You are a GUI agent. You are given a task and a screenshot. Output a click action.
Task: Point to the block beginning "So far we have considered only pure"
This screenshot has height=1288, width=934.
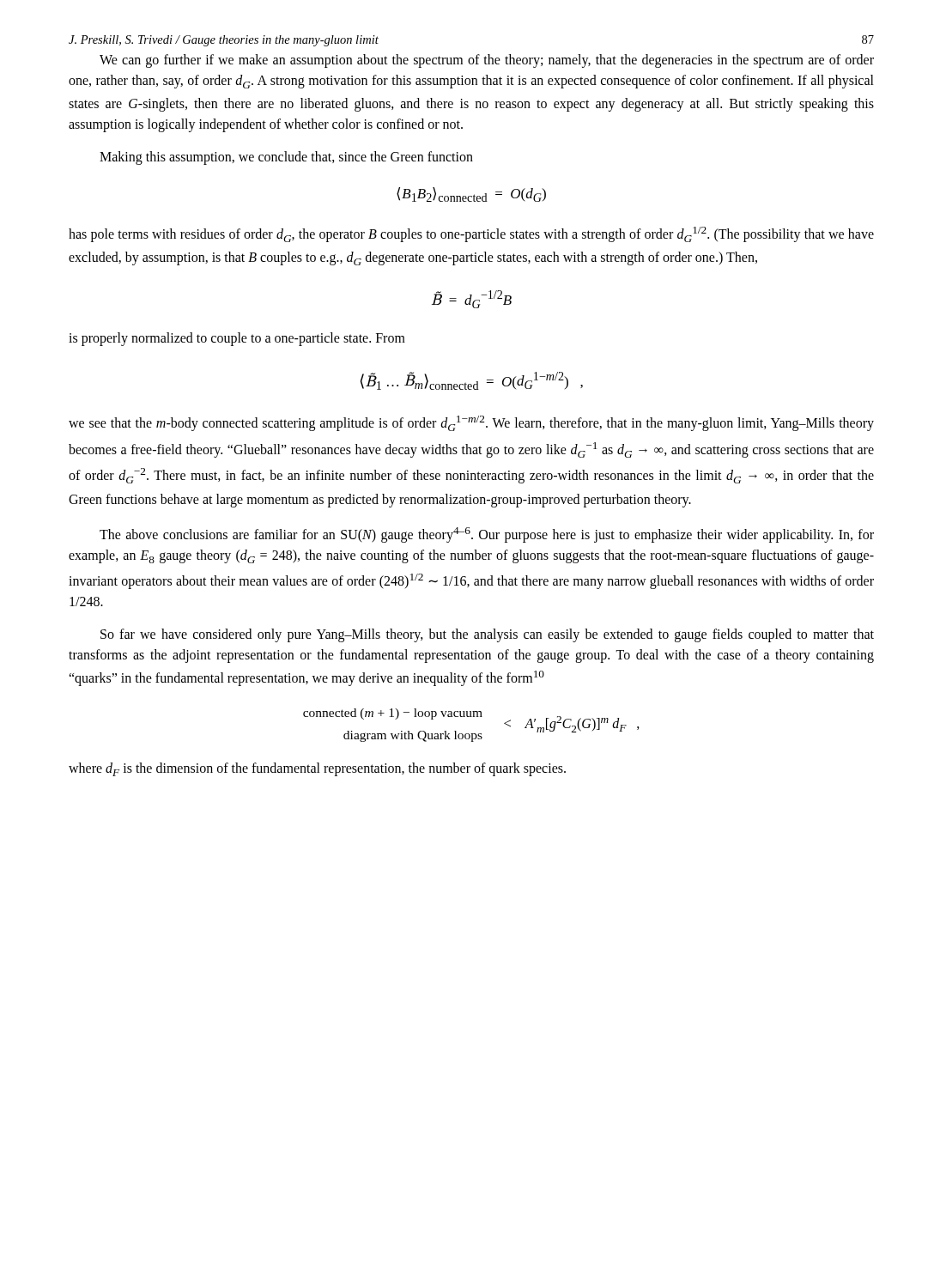tap(471, 657)
